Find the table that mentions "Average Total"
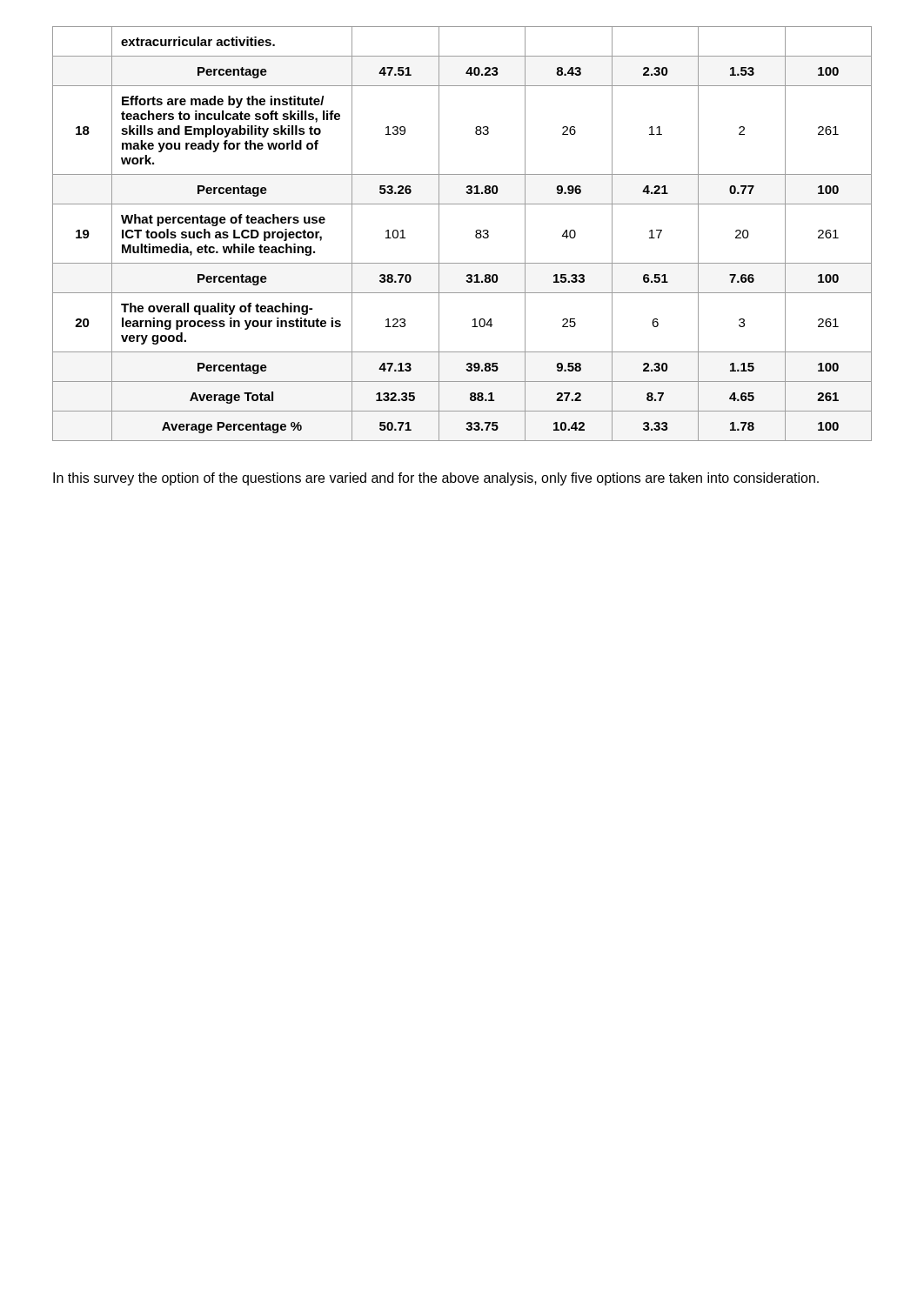The image size is (924, 1305). point(462,234)
